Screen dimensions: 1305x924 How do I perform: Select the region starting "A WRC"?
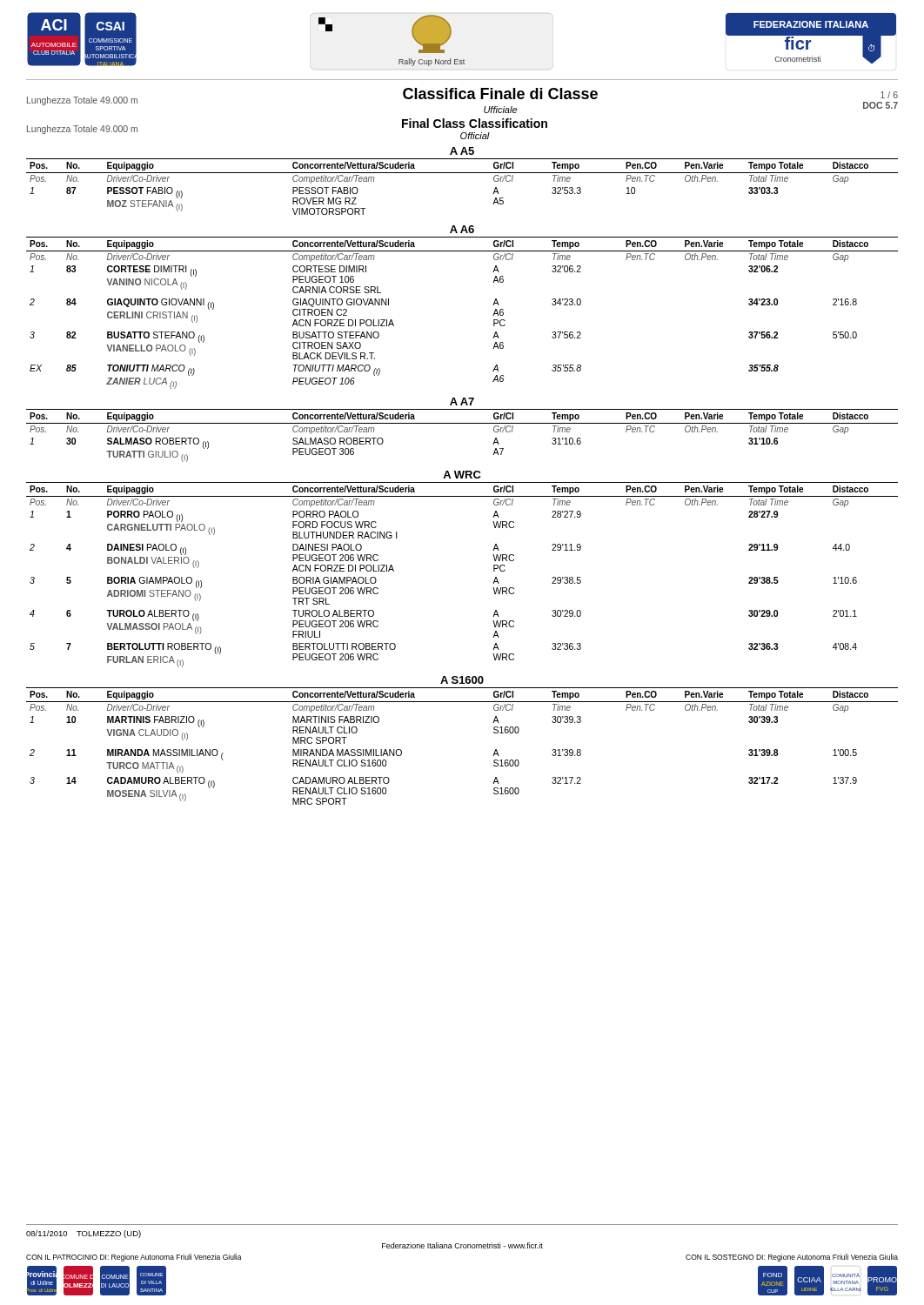point(462,474)
